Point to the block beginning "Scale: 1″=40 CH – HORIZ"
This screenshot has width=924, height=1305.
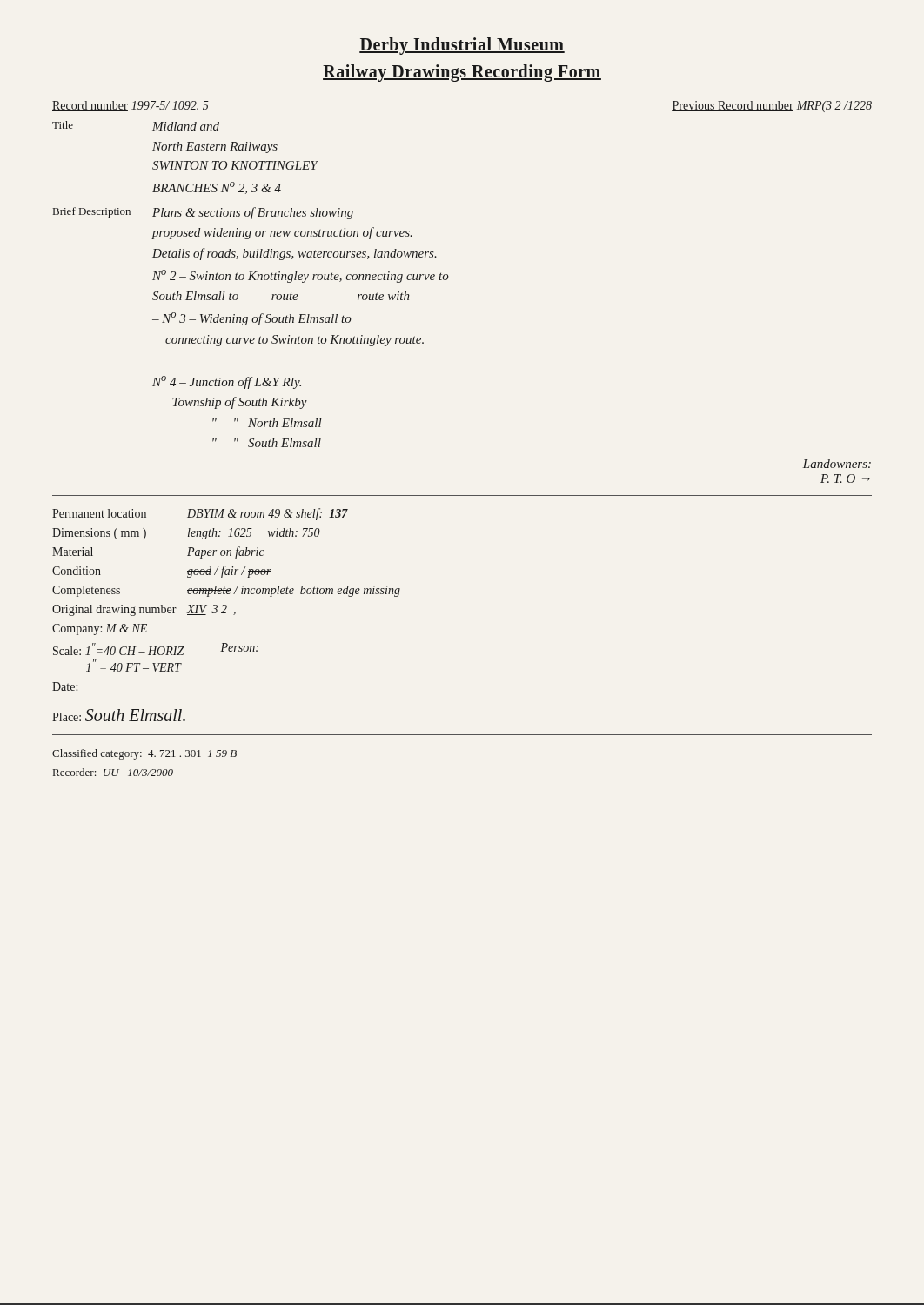click(156, 649)
